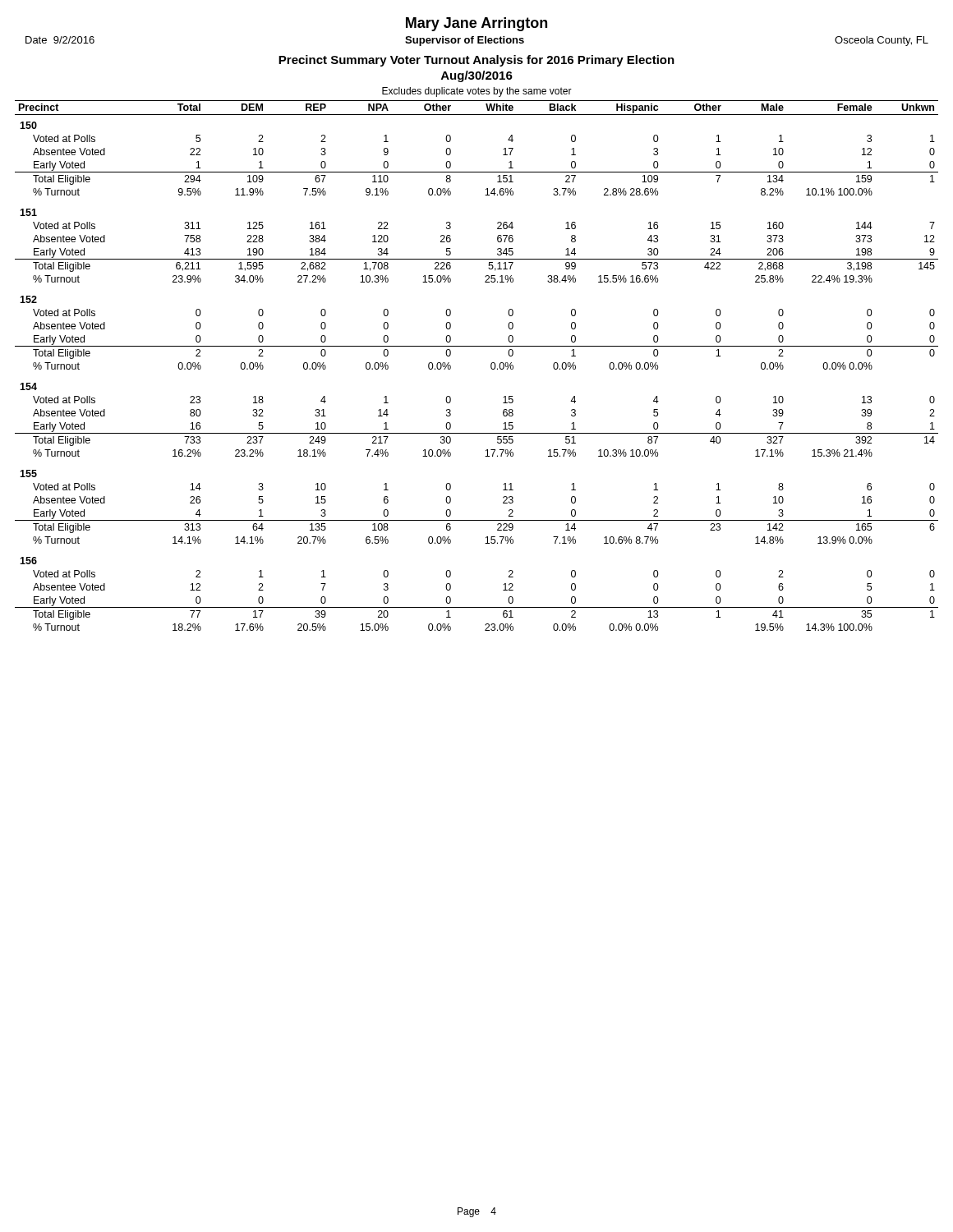The width and height of the screenshot is (953, 1232).
Task: Click on the text block starting "Date 9/2/2016 Supervisor of Elections Osceola County,"
Action: pos(476,40)
